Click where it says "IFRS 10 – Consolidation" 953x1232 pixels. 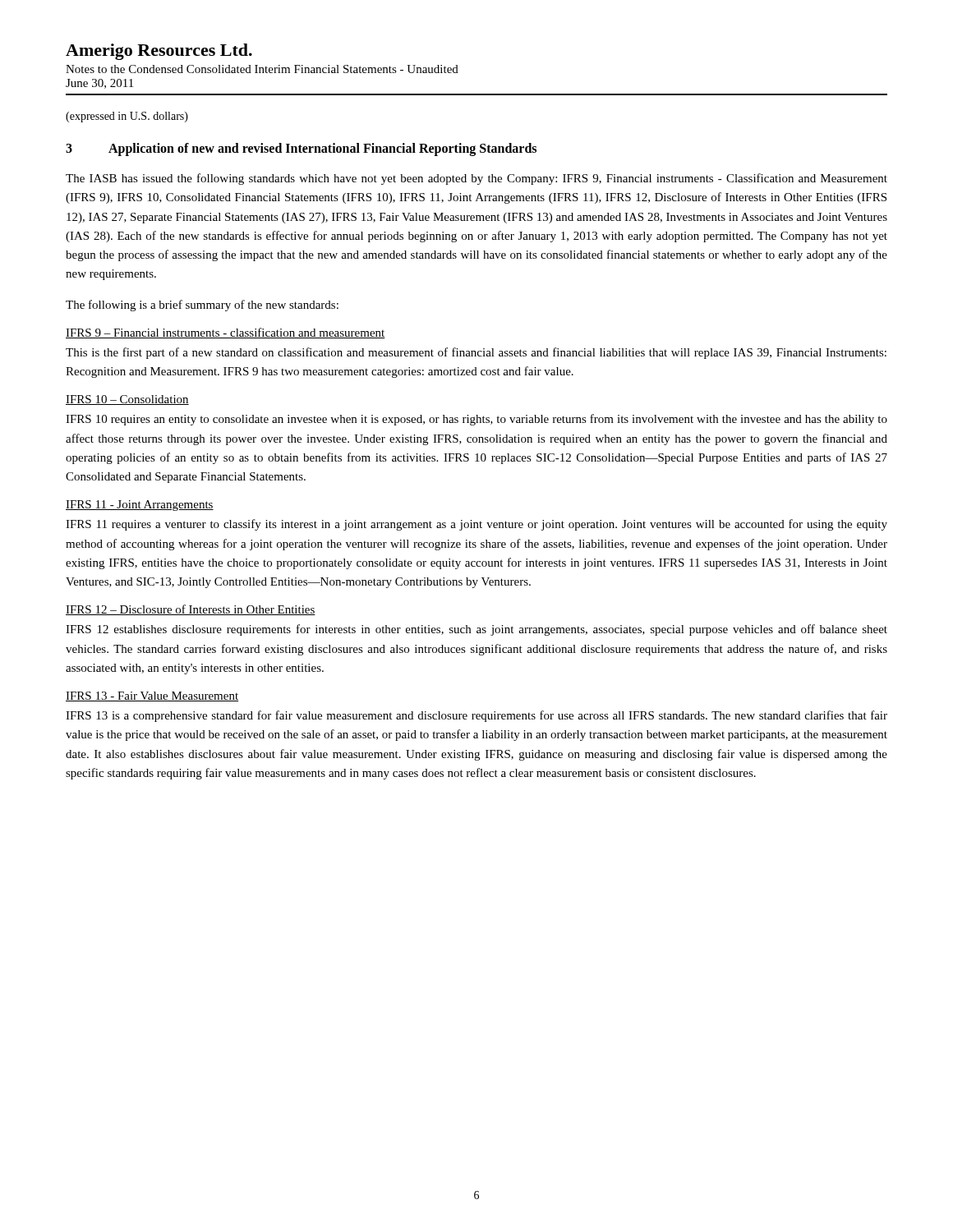pos(127,399)
